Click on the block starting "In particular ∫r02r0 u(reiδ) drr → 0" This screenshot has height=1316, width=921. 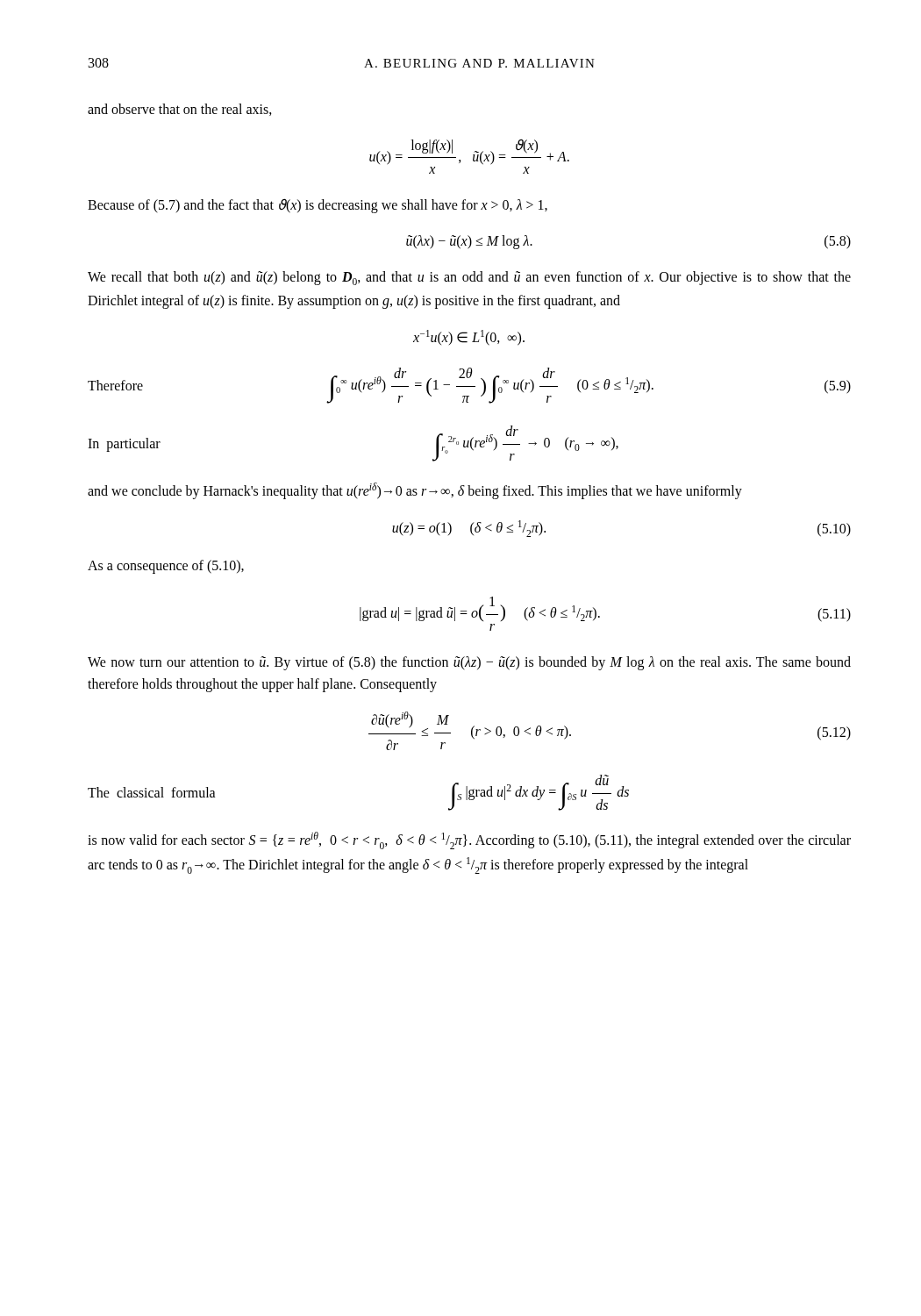tap(469, 444)
